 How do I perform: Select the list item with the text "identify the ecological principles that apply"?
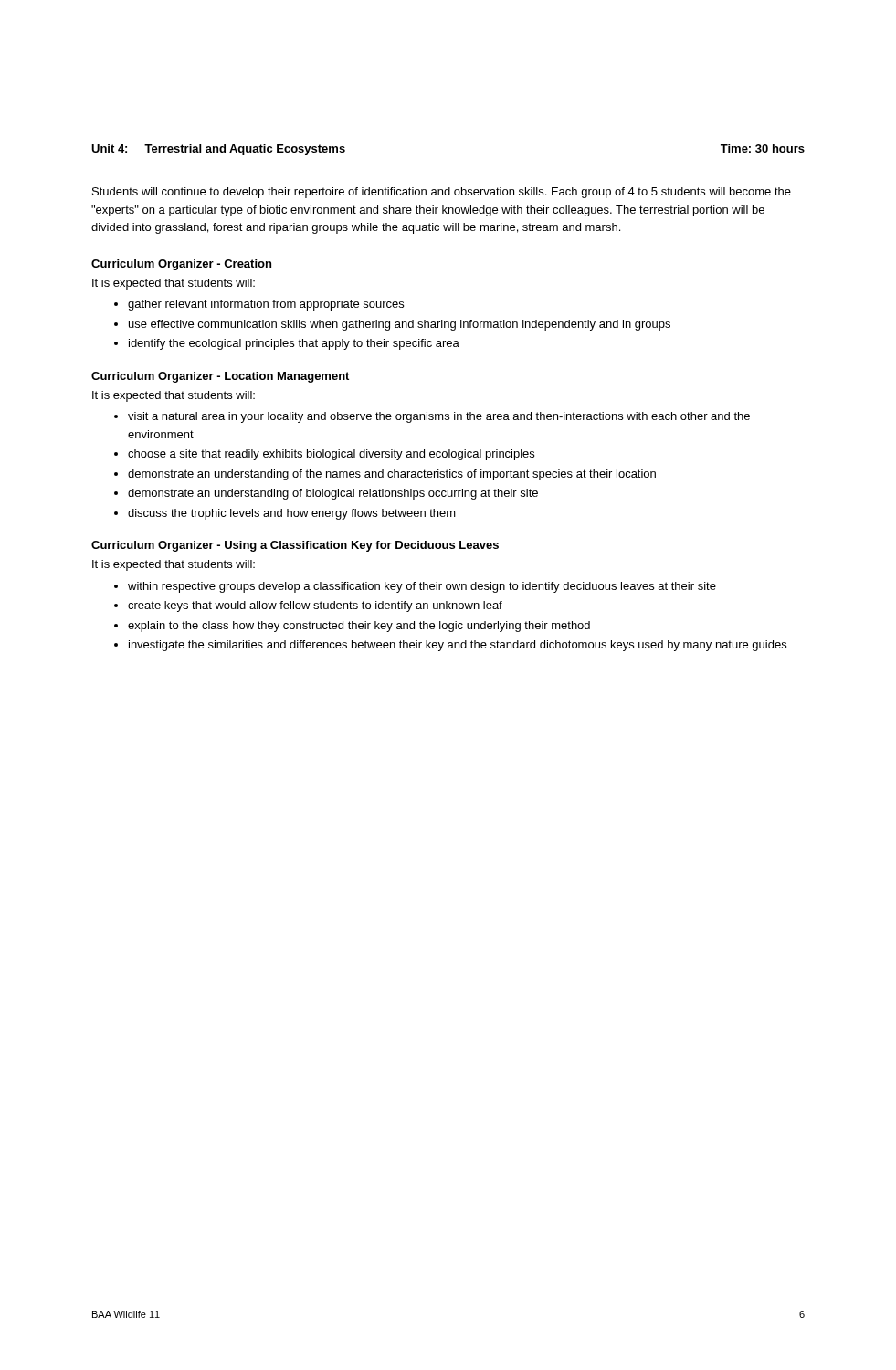click(x=294, y=343)
